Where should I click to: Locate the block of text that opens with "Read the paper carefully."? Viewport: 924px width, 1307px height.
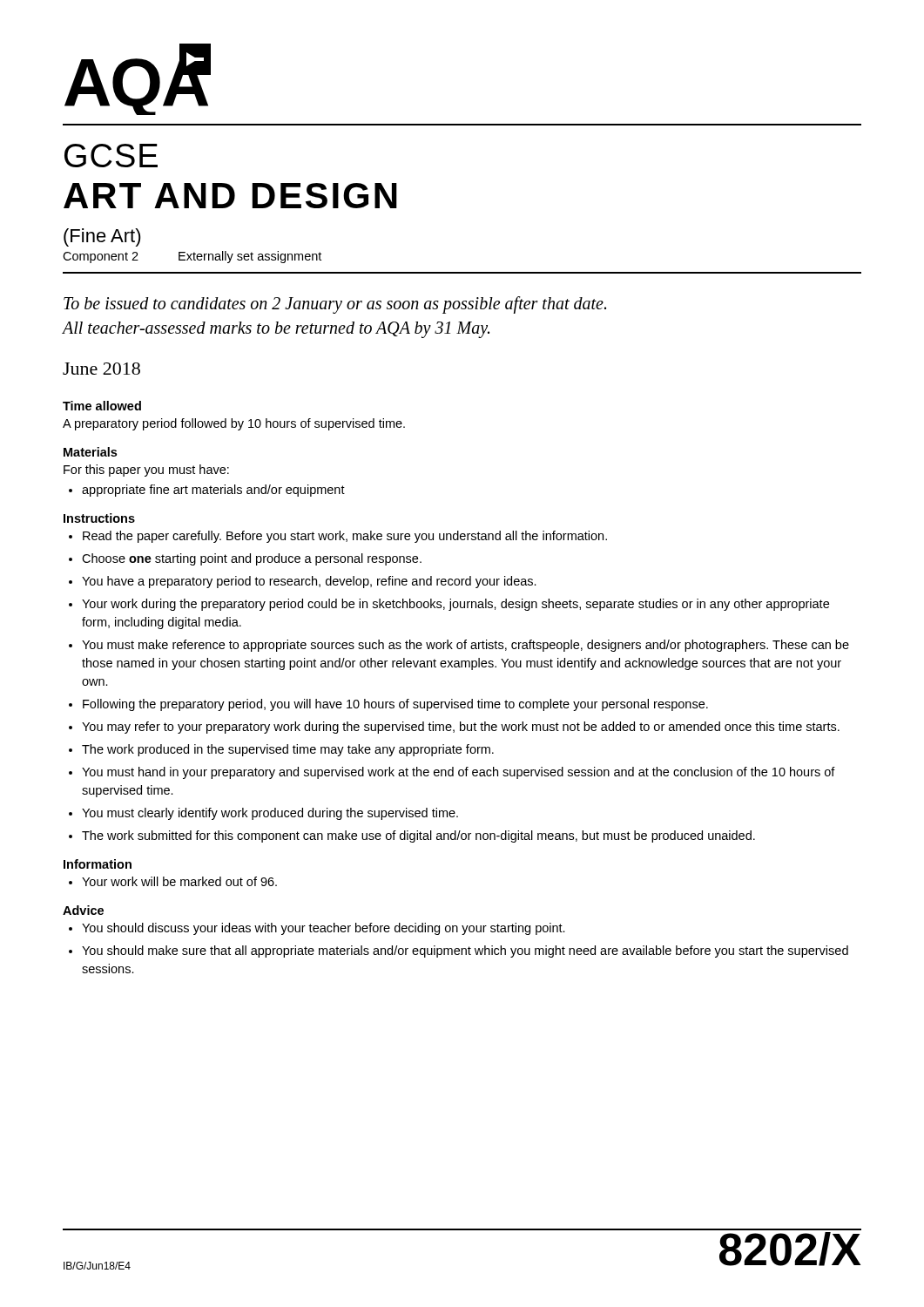(x=345, y=536)
